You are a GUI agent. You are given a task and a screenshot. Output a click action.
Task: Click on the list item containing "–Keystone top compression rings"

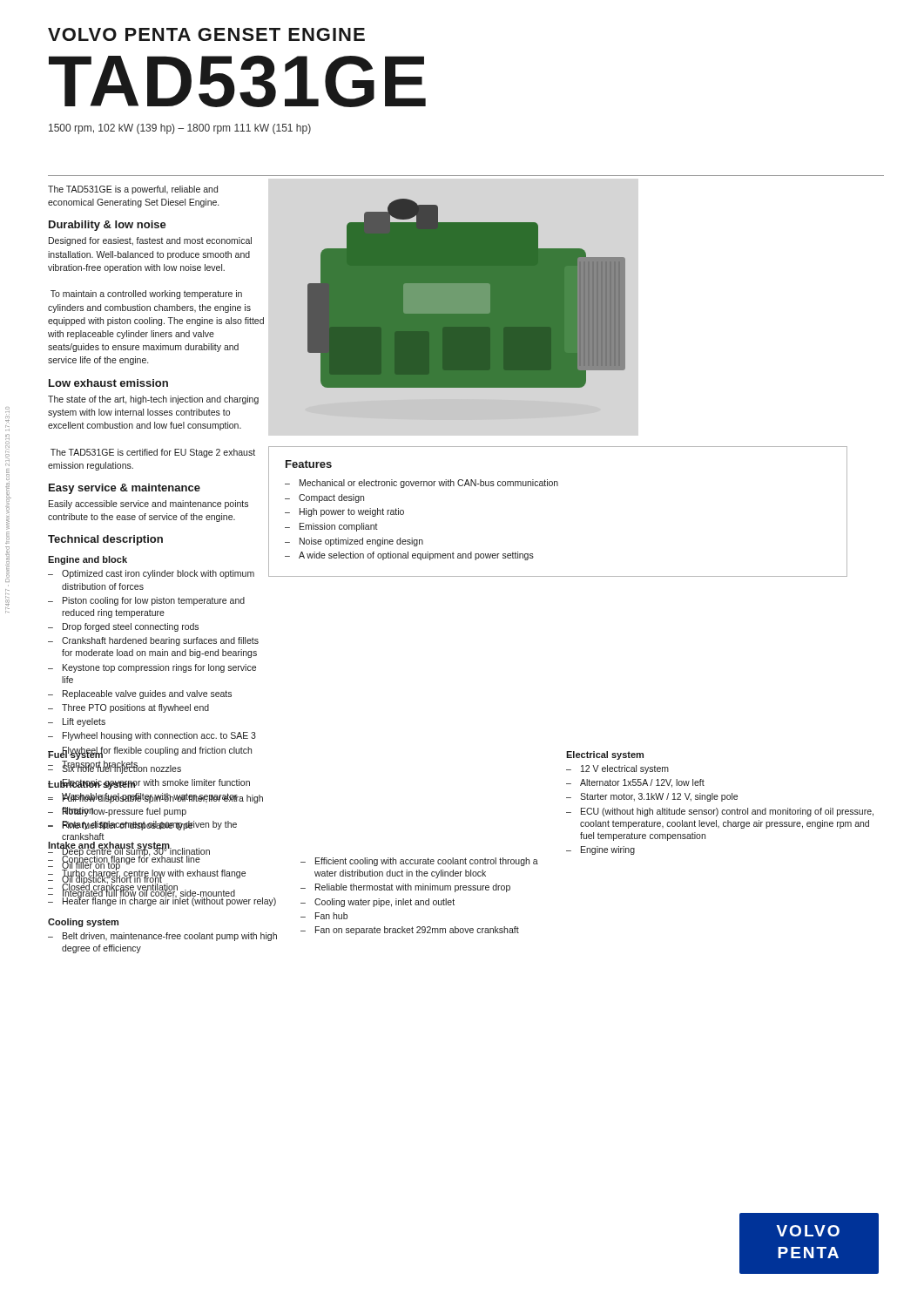157,673
